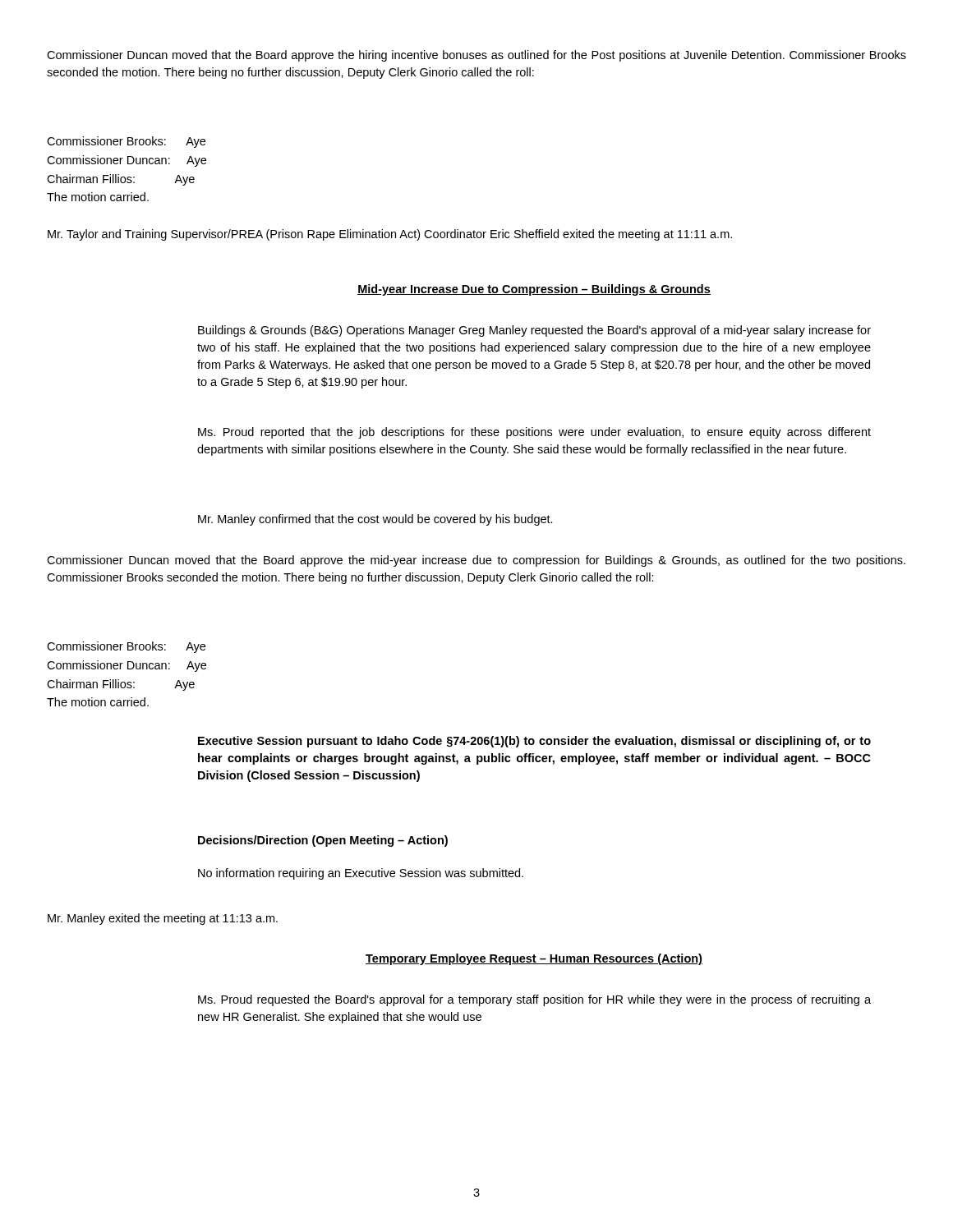Select the element starting "Mid-year Increase Due to Compression"
This screenshot has width=953, height=1232.
coord(534,289)
